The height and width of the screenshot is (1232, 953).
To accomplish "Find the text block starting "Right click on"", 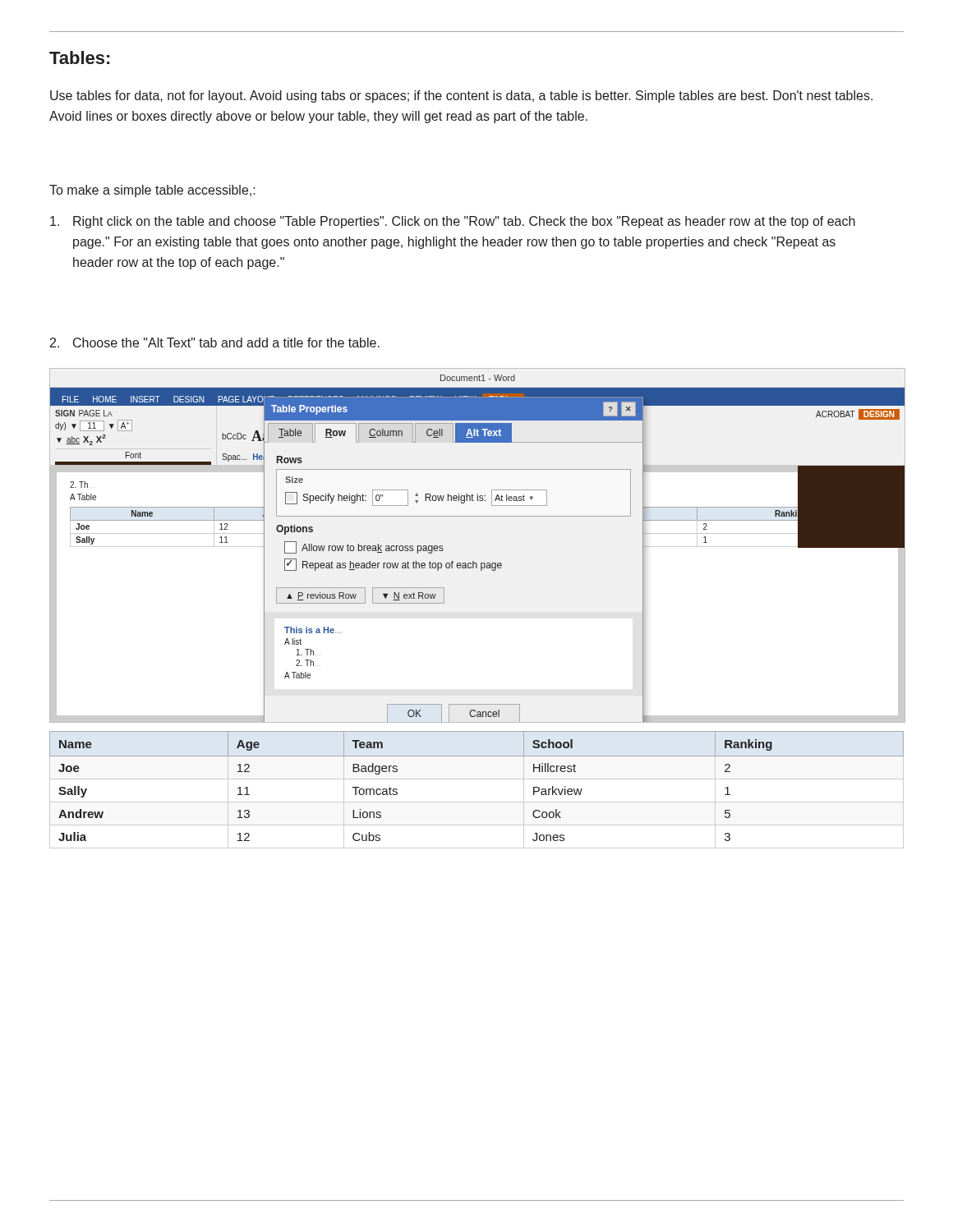I will [463, 242].
